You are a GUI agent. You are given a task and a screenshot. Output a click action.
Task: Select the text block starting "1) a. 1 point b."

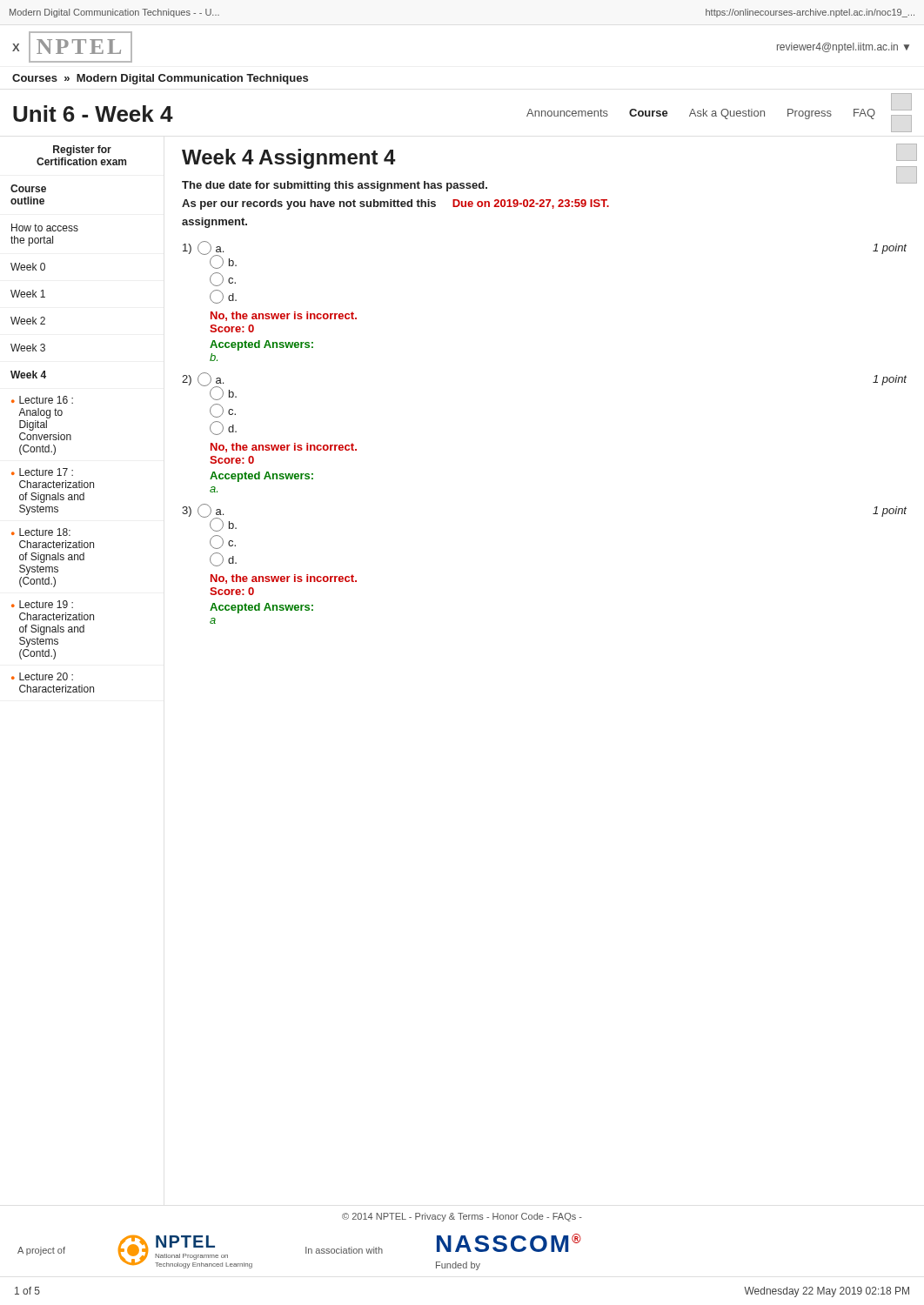(x=208, y=253)
